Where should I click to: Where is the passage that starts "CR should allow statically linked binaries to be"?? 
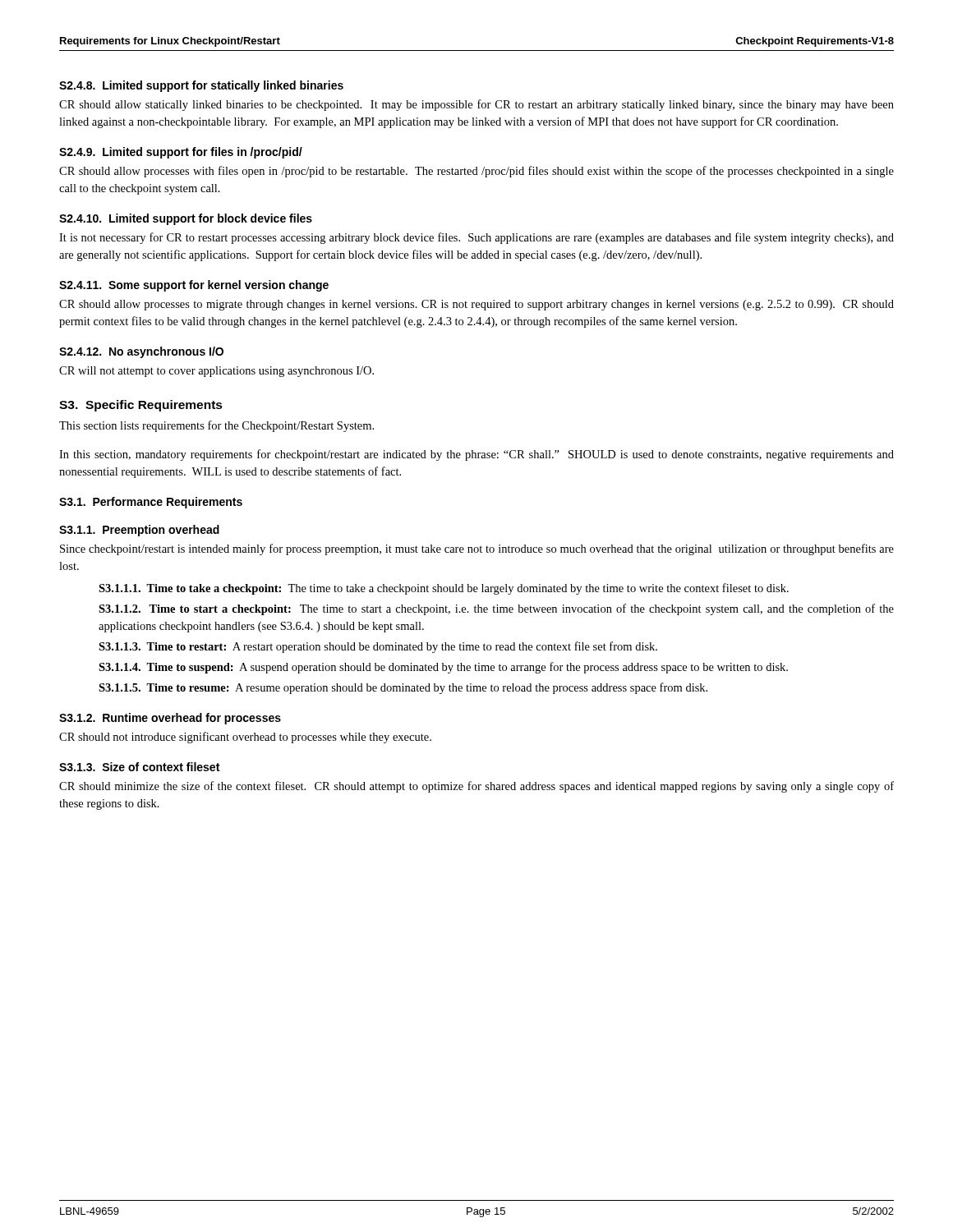pyautogui.click(x=476, y=113)
